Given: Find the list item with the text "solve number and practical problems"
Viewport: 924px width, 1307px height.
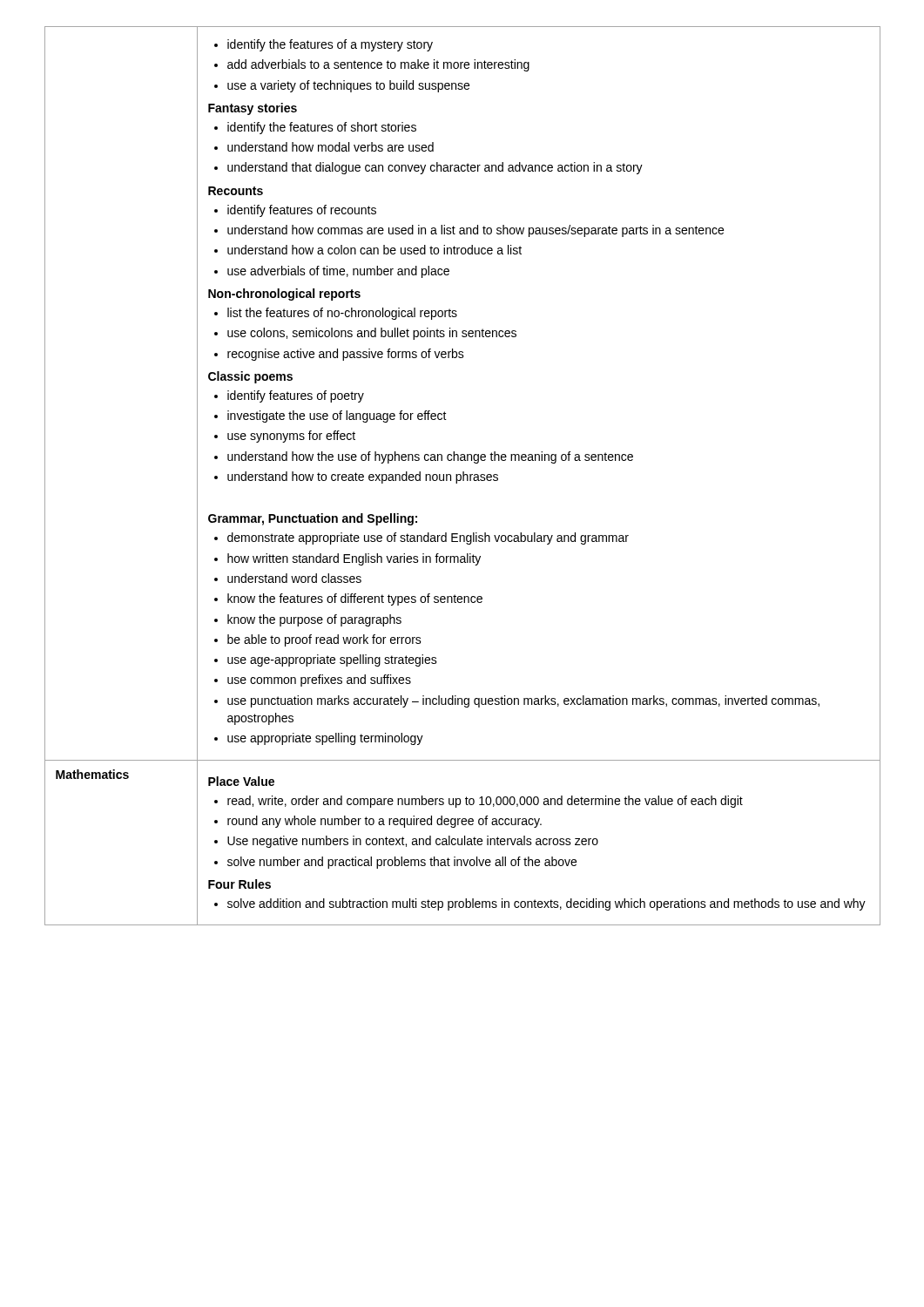Looking at the screenshot, I should coord(402,861).
